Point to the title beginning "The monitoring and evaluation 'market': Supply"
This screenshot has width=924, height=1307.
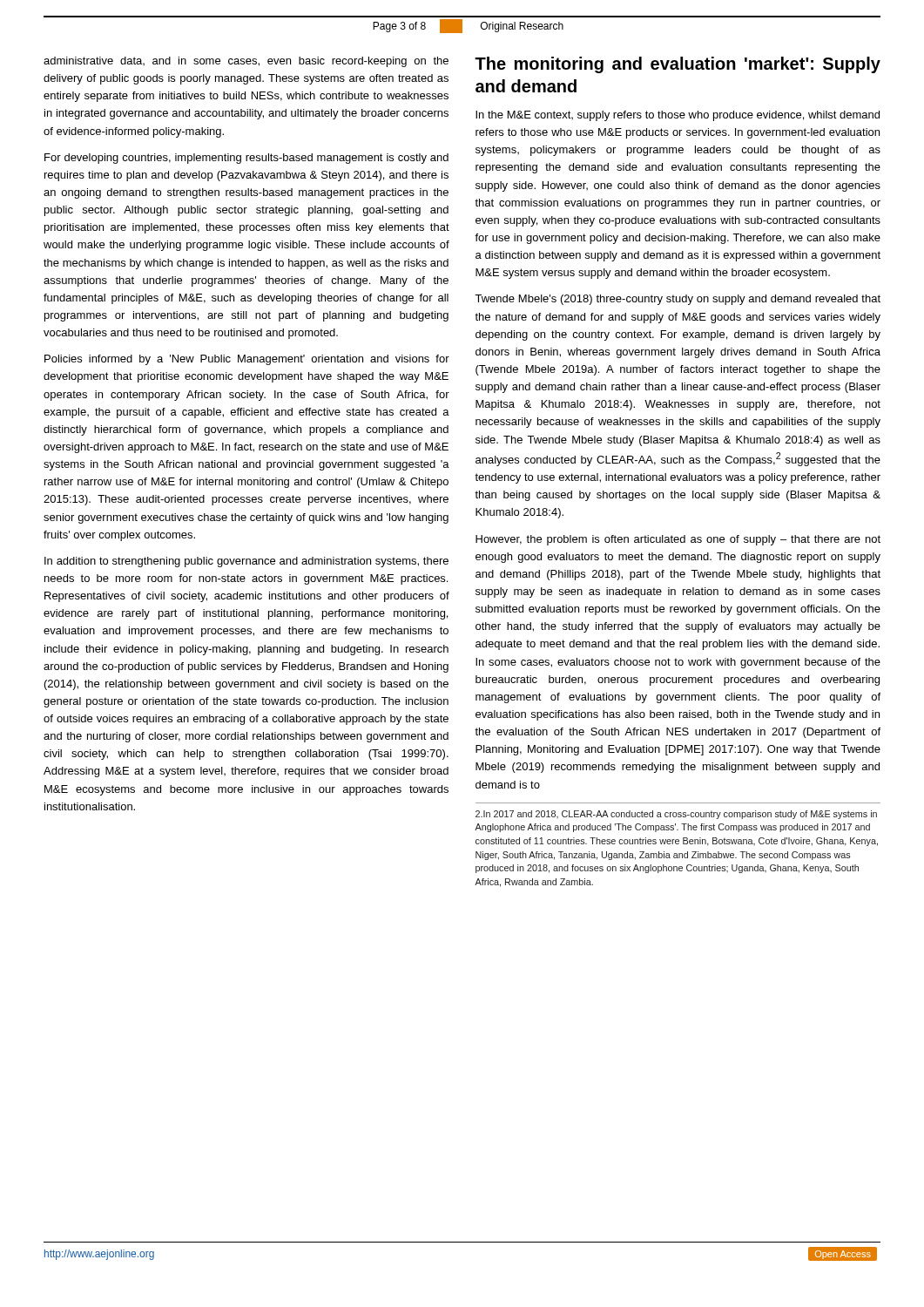(678, 75)
